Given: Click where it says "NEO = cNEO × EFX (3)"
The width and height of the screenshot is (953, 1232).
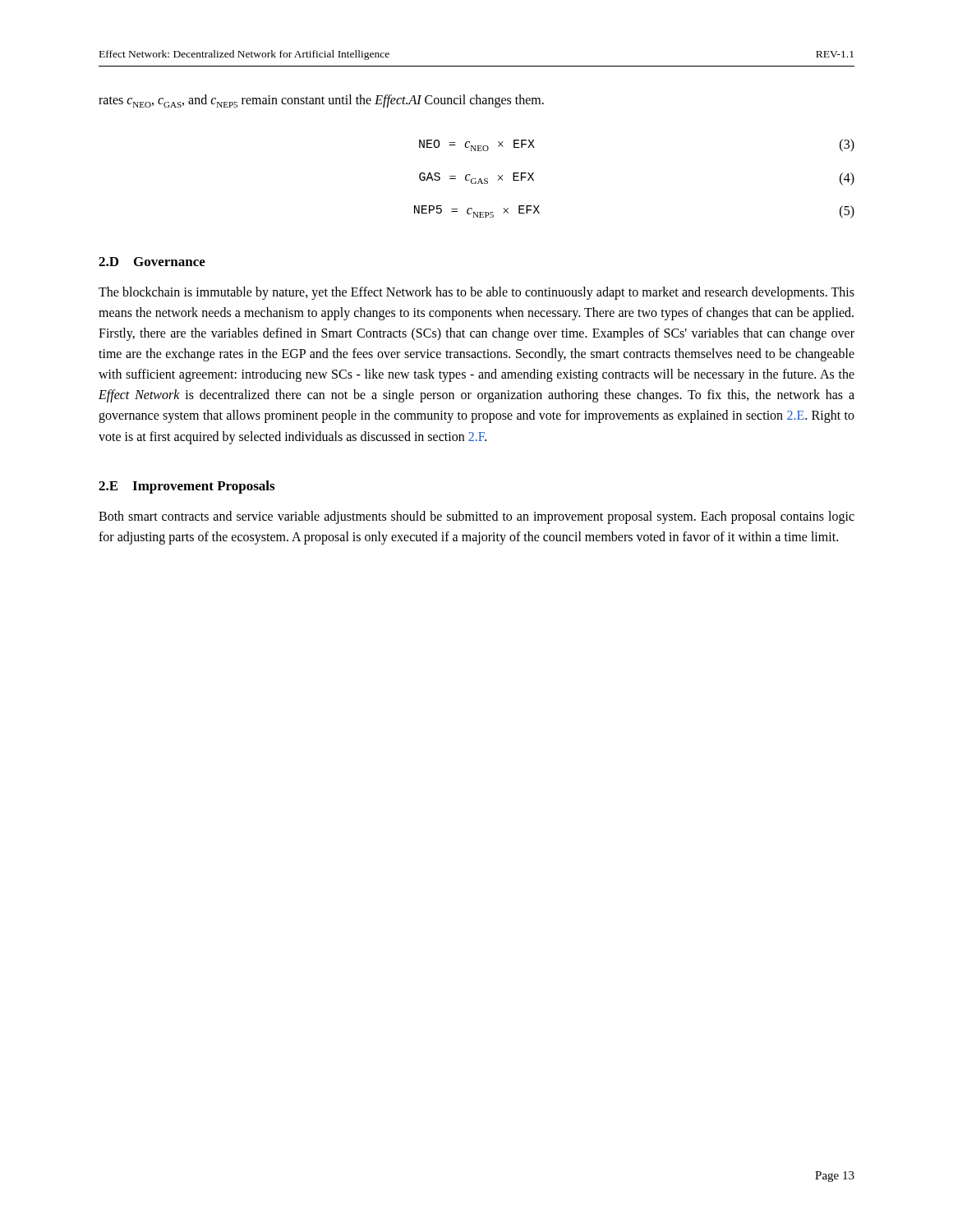Looking at the screenshot, I should click(473, 147).
